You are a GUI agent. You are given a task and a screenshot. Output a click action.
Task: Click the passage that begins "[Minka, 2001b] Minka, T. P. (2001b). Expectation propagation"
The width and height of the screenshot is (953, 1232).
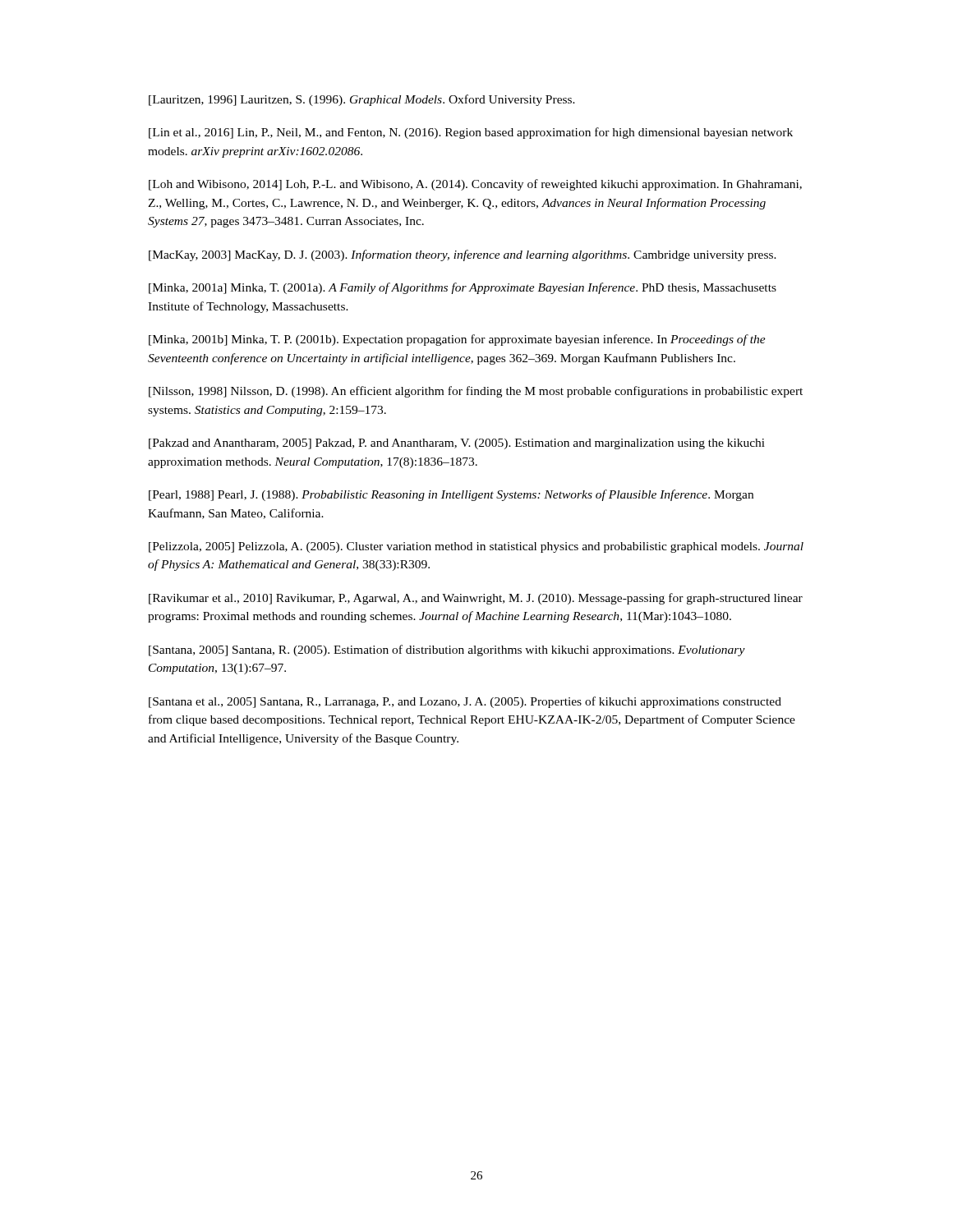click(476, 349)
